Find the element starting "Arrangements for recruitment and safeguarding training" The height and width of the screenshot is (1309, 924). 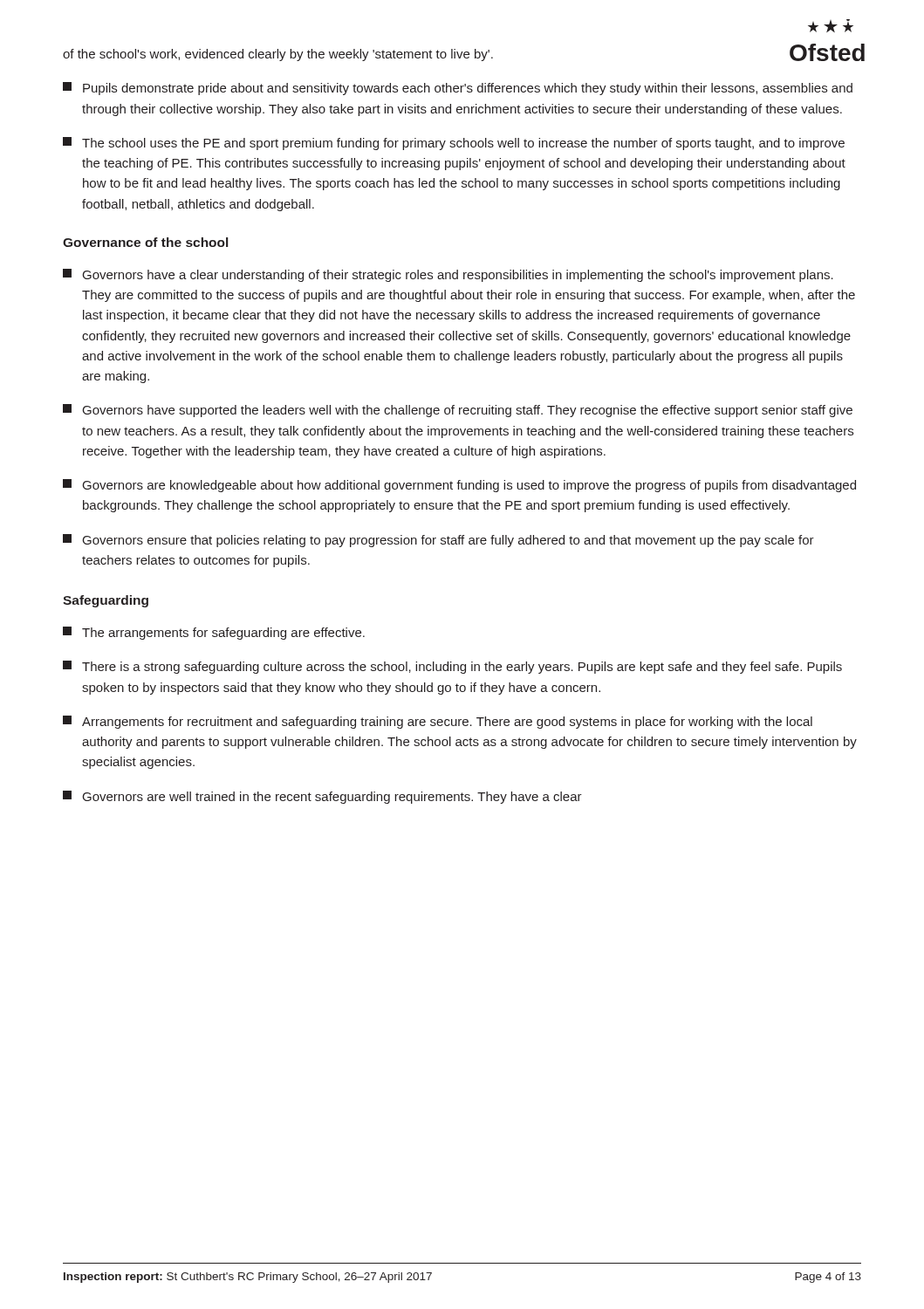point(462,741)
